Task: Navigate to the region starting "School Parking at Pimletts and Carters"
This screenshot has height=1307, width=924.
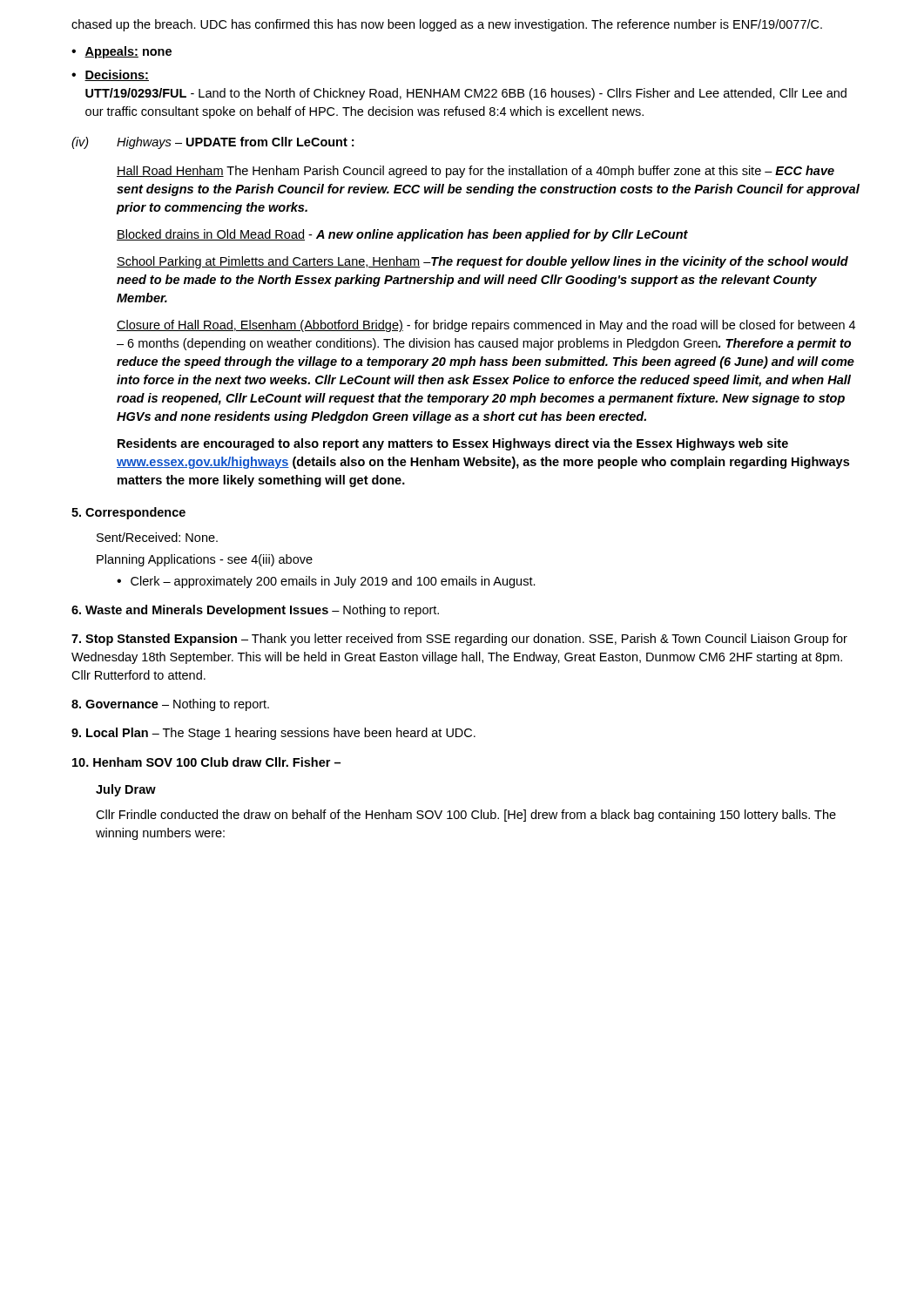Action: click(482, 280)
